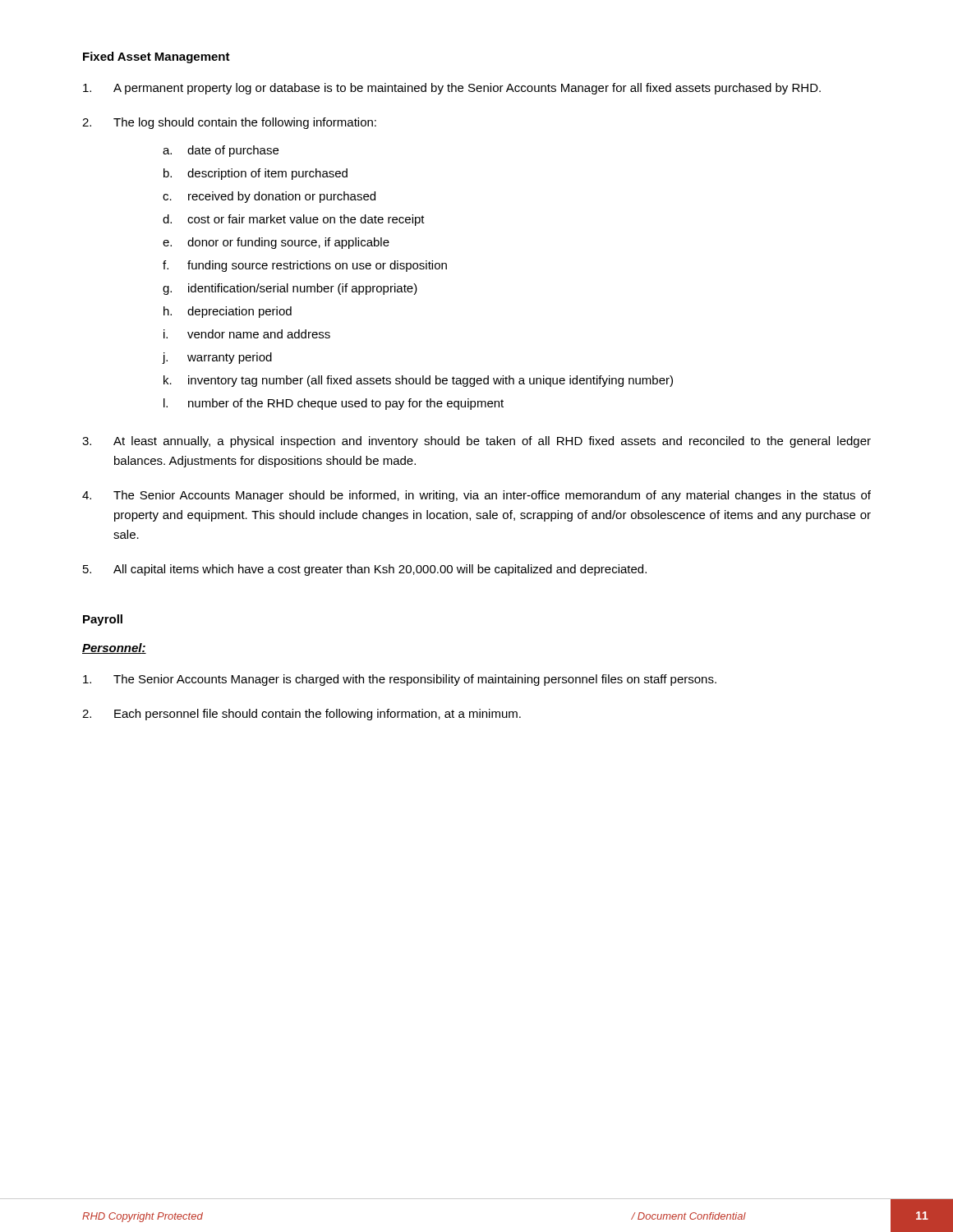The height and width of the screenshot is (1232, 953).
Task: Find the element starting "d. cost or"
Action: point(294,220)
